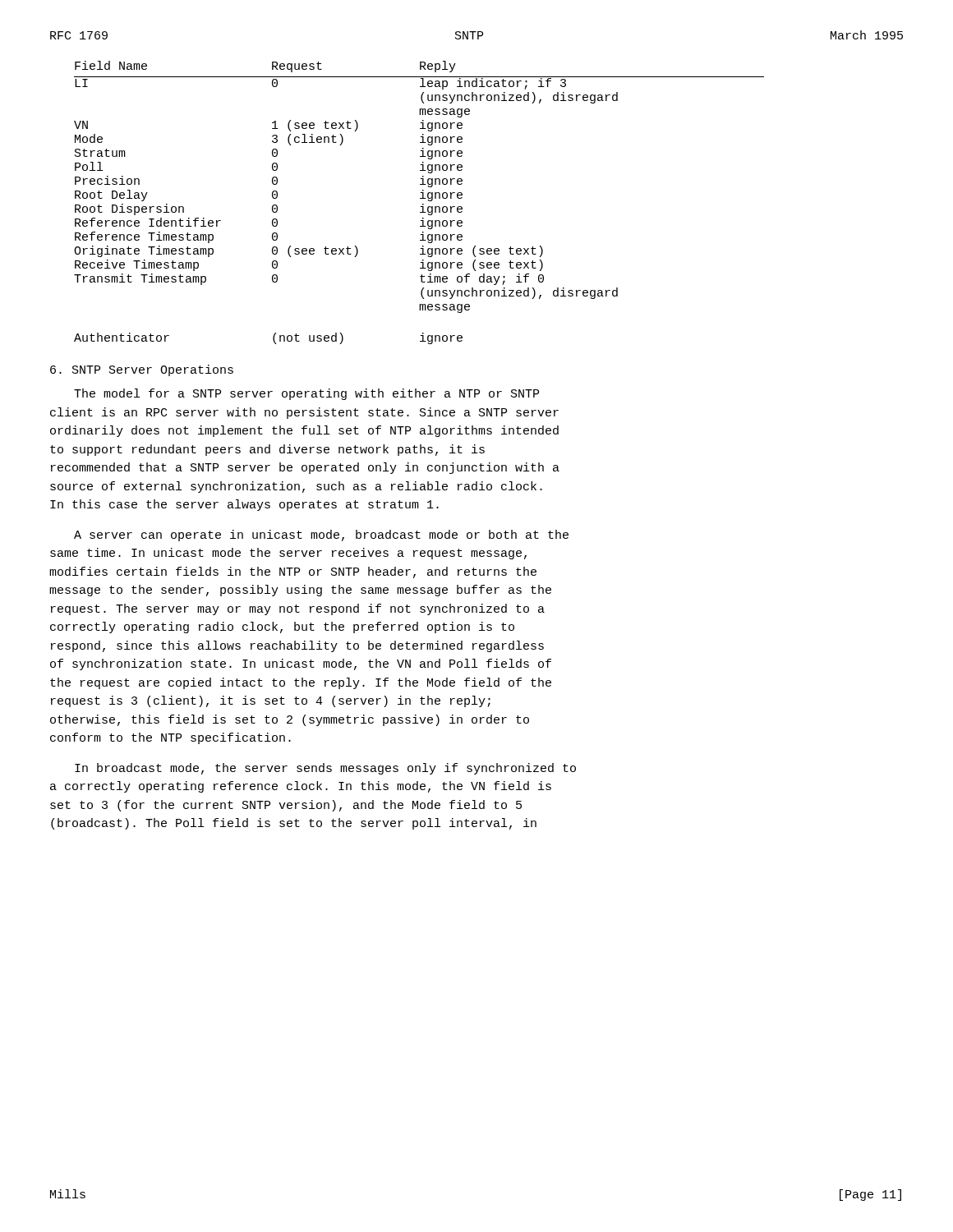953x1232 pixels.
Task: Find the text block that reads "The model for a"
Action: (x=304, y=450)
